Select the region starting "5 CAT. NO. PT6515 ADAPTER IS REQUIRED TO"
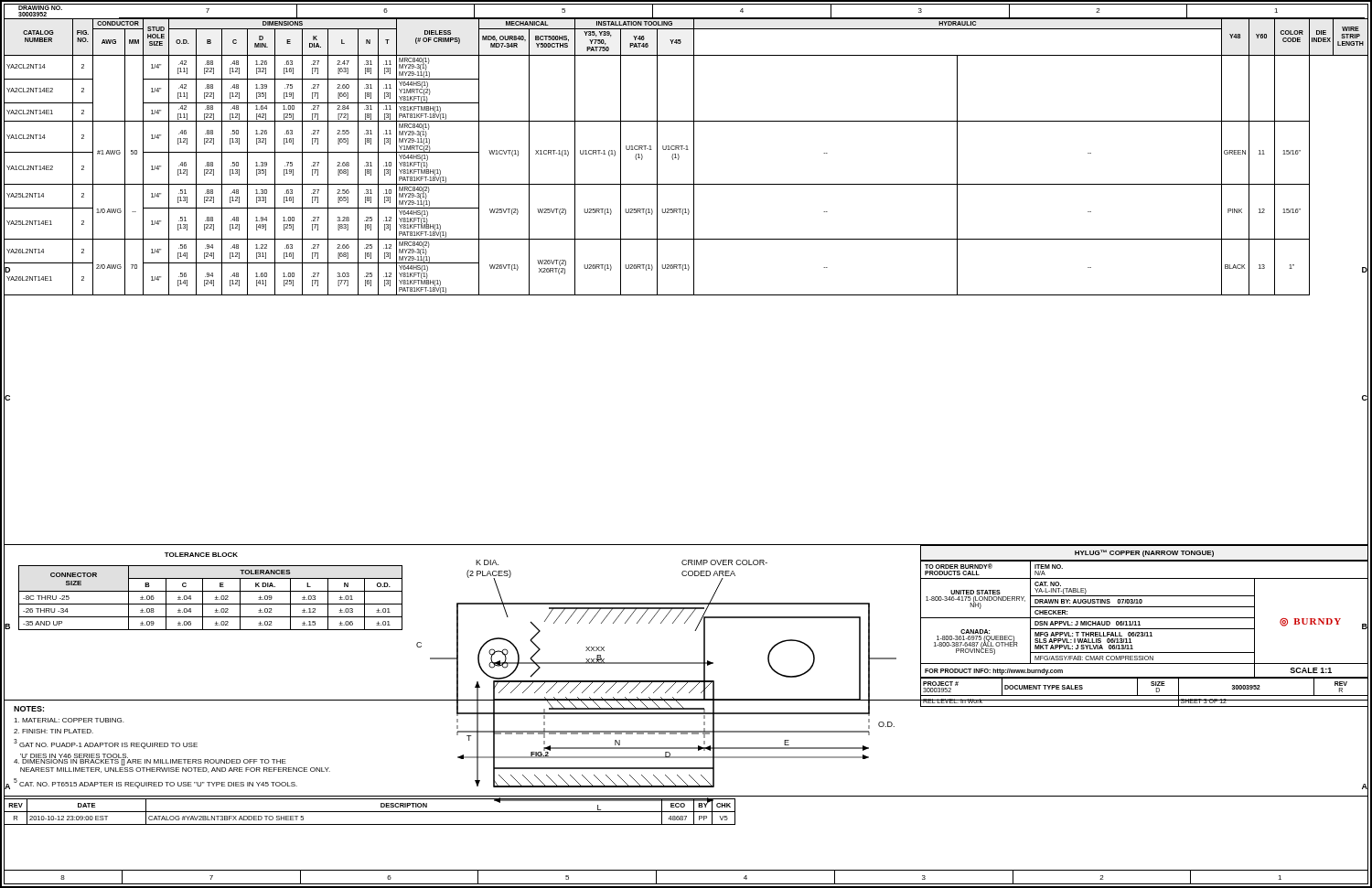 tap(156, 783)
